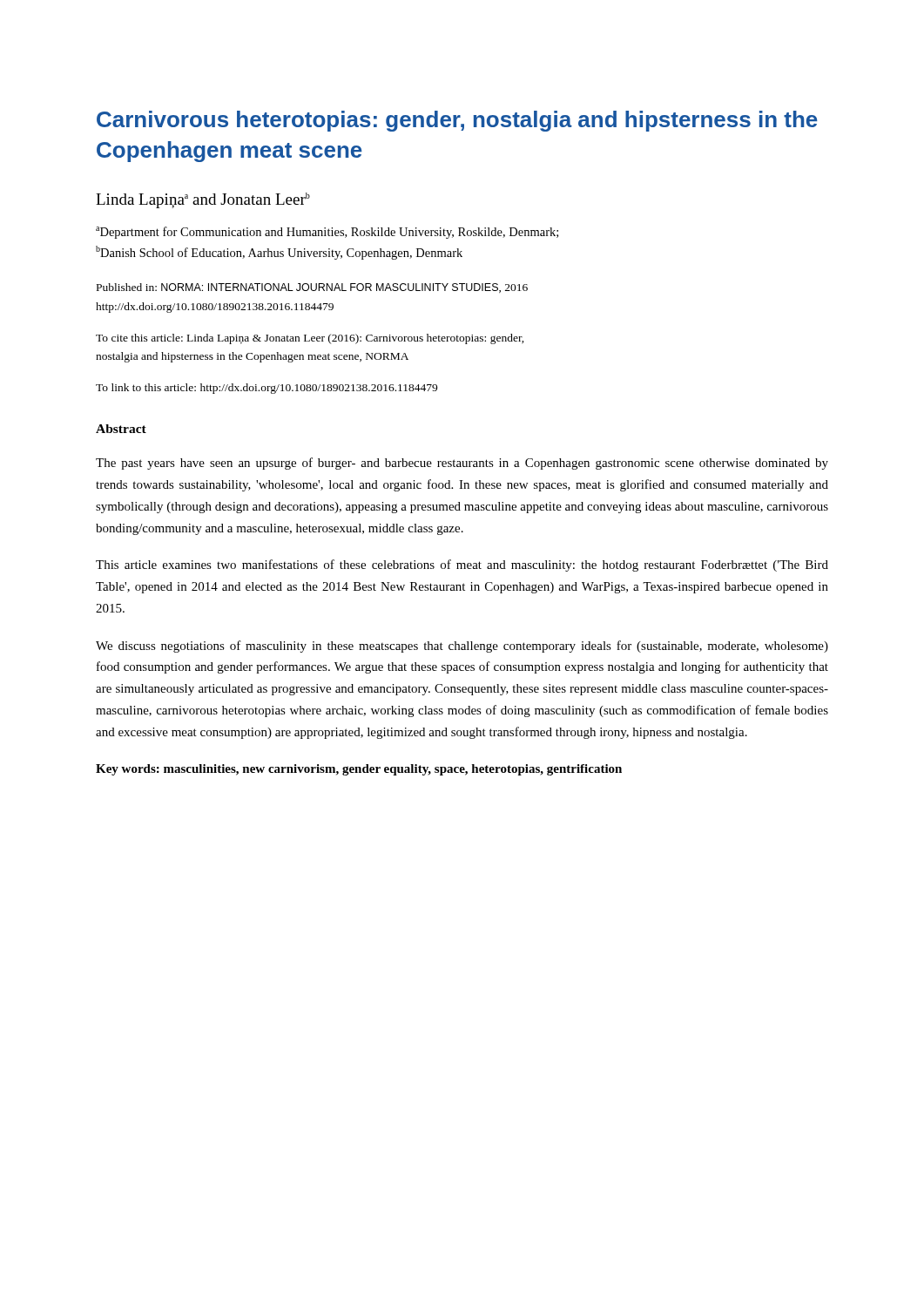This screenshot has width=924, height=1307.
Task: Locate the text containing "To link to this article: http://dx.doi.org/10.1080/18902138.2016.1184479"
Action: click(x=267, y=387)
